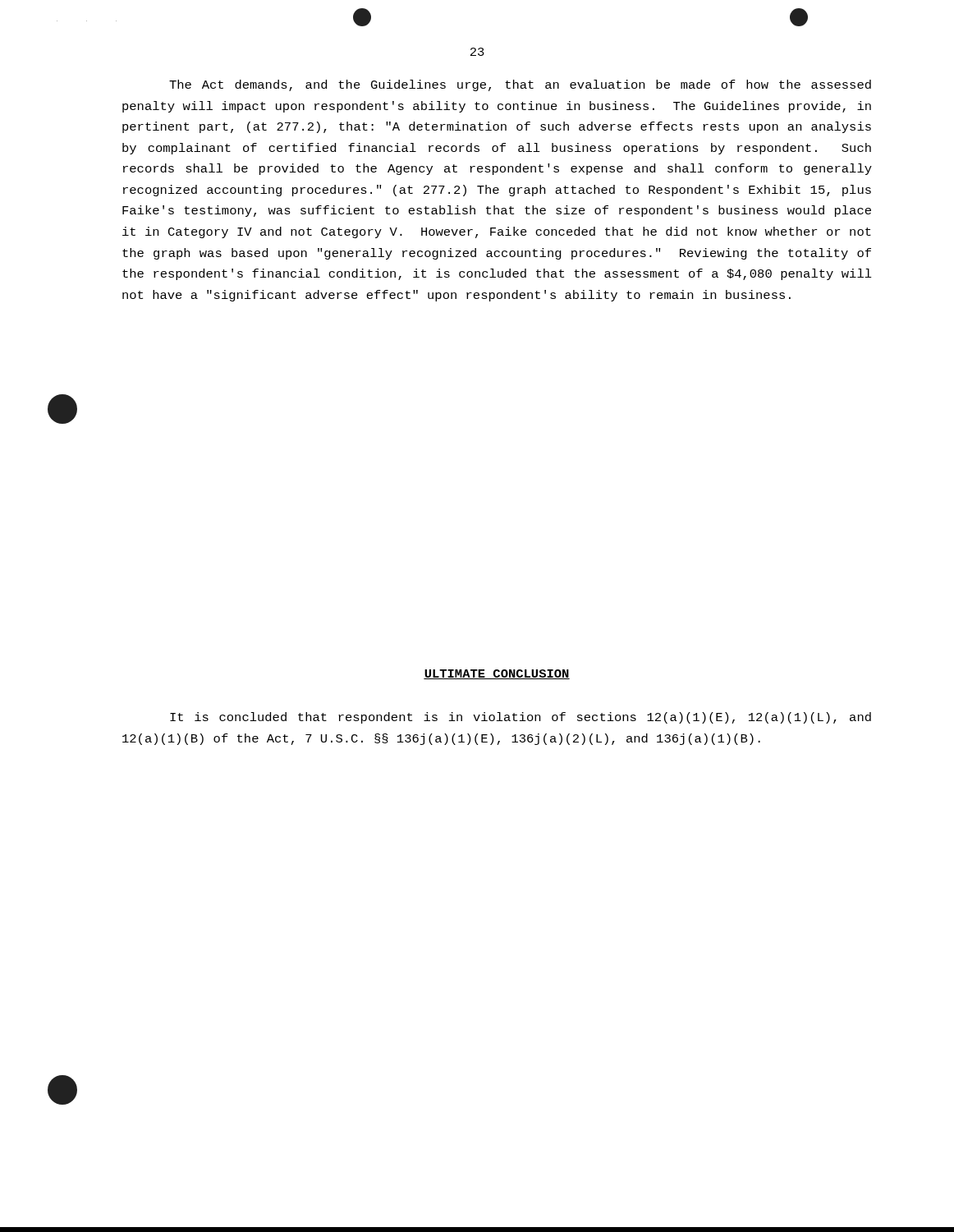The height and width of the screenshot is (1232, 954).
Task: Point to the block starting "It is concluded that respondent is in"
Action: tap(497, 729)
